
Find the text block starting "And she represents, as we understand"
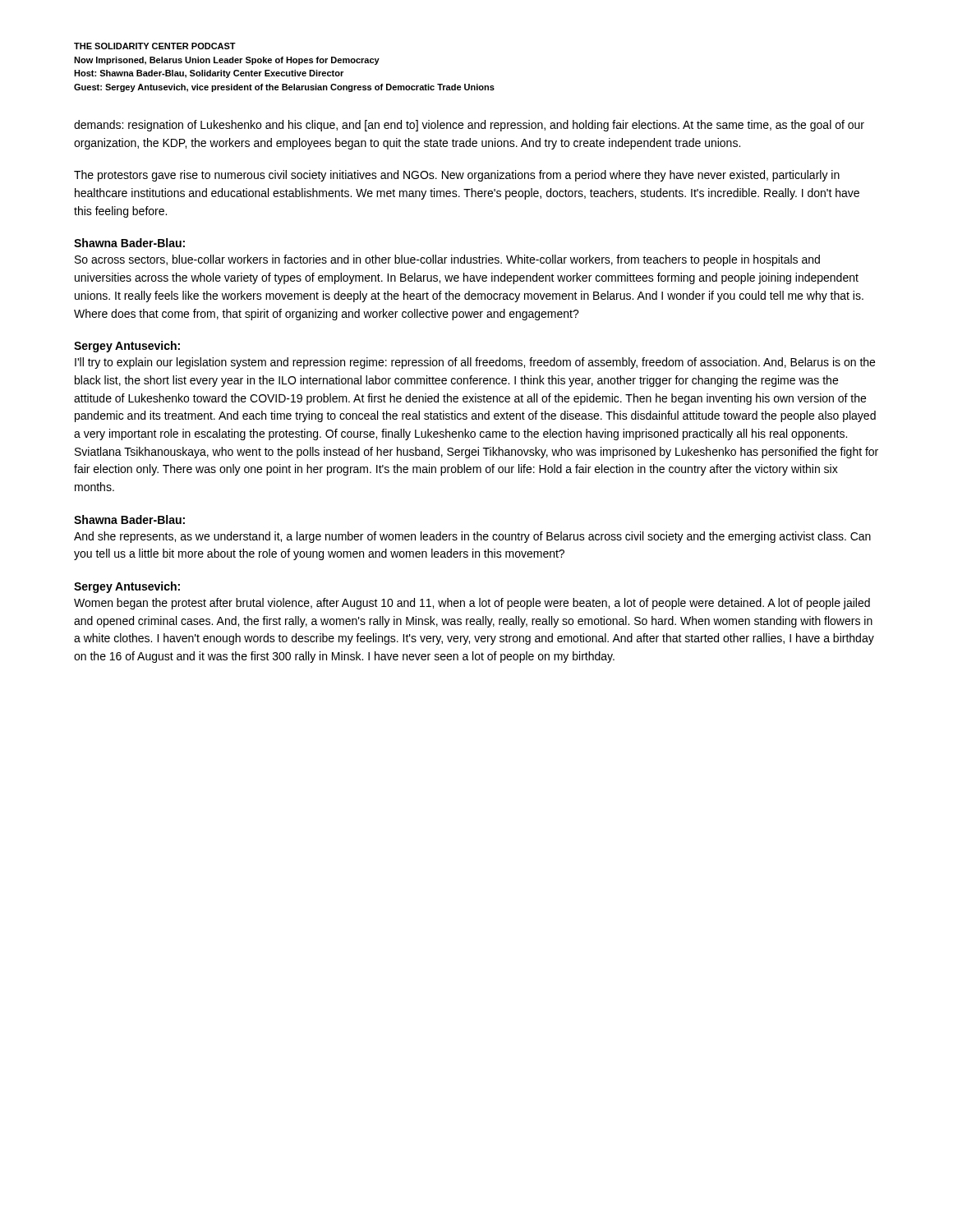click(x=473, y=545)
